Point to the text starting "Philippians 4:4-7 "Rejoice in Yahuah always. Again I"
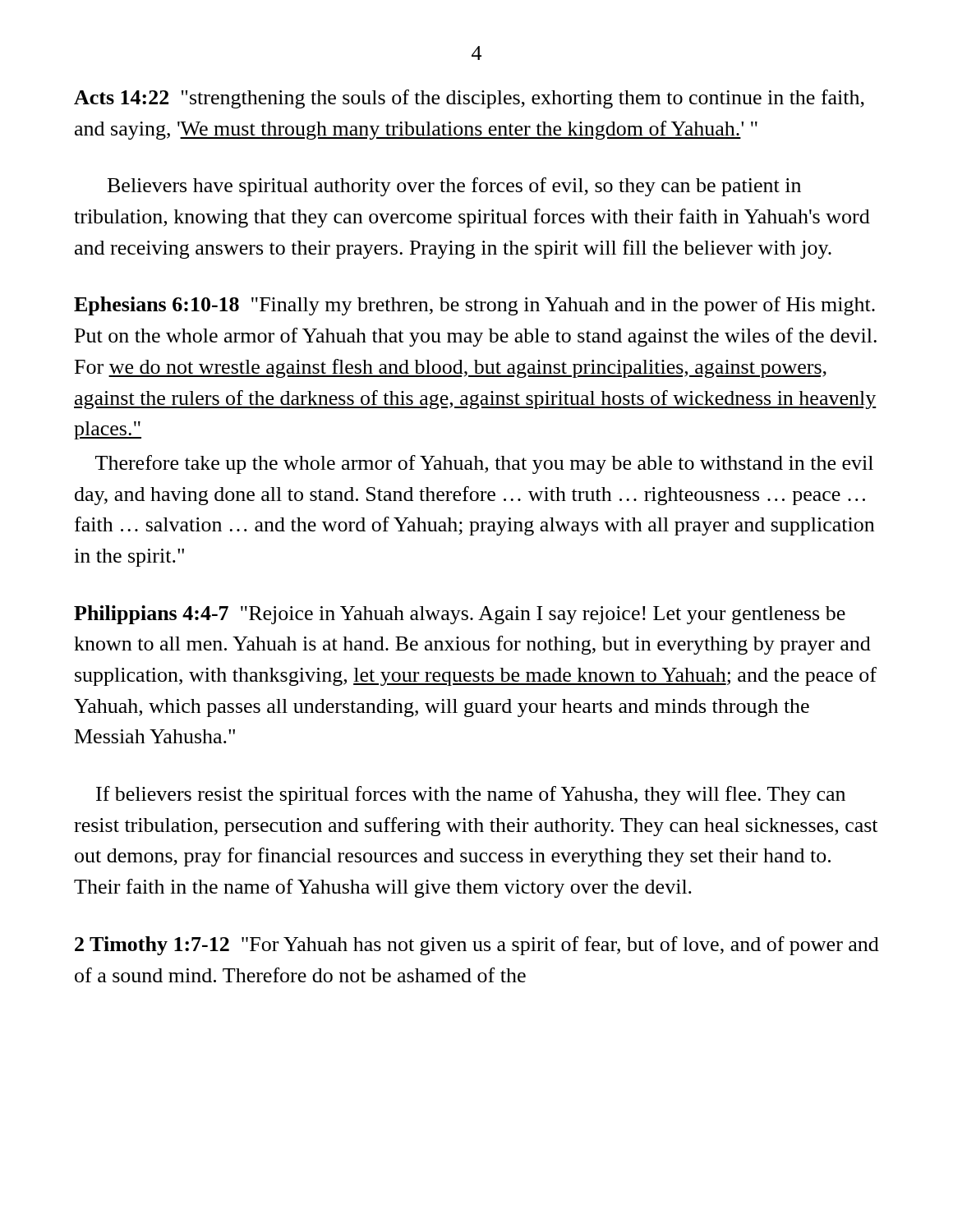The image size is (953, 1232). click(475, 675)
